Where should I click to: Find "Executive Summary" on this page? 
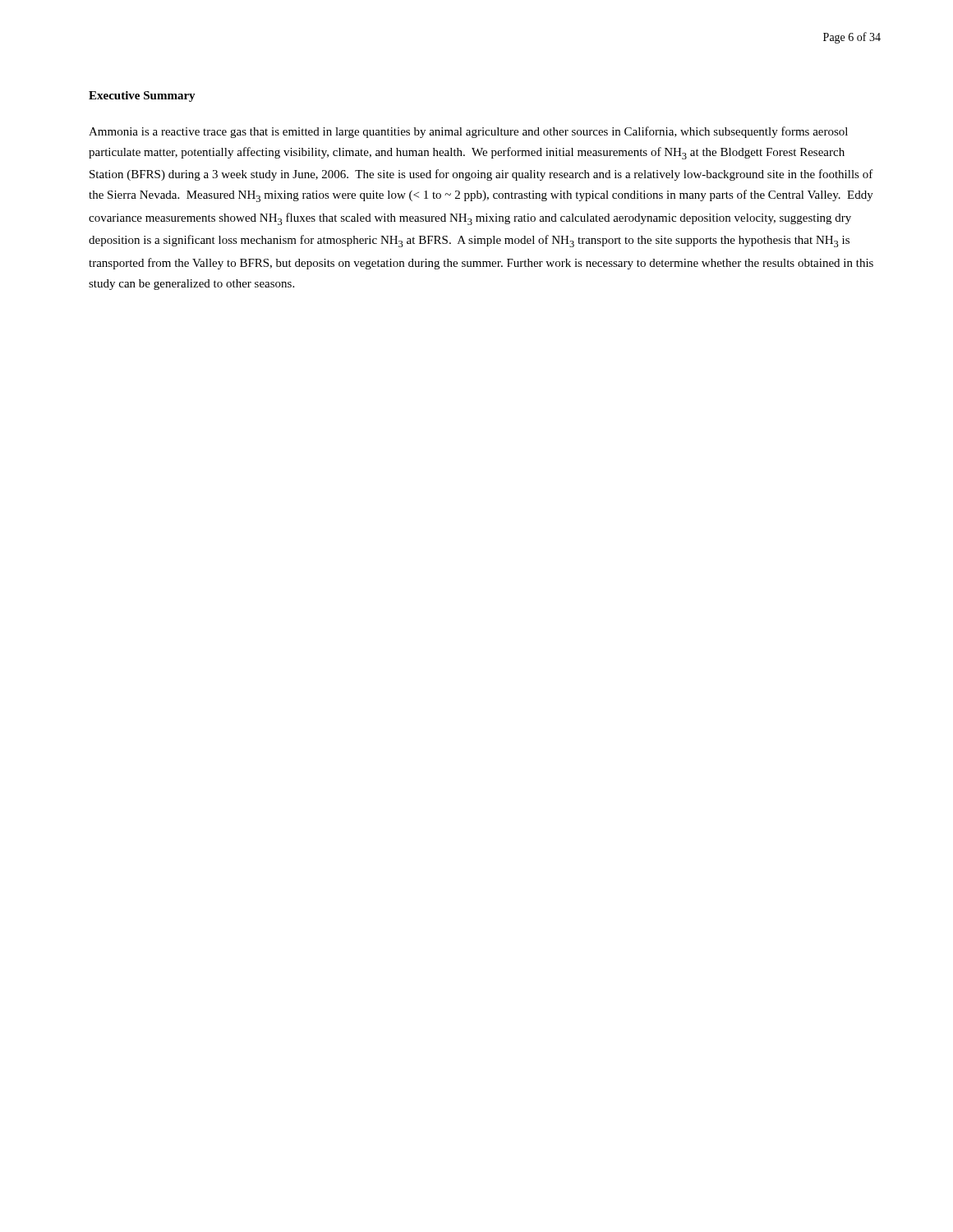coord(142,95)
